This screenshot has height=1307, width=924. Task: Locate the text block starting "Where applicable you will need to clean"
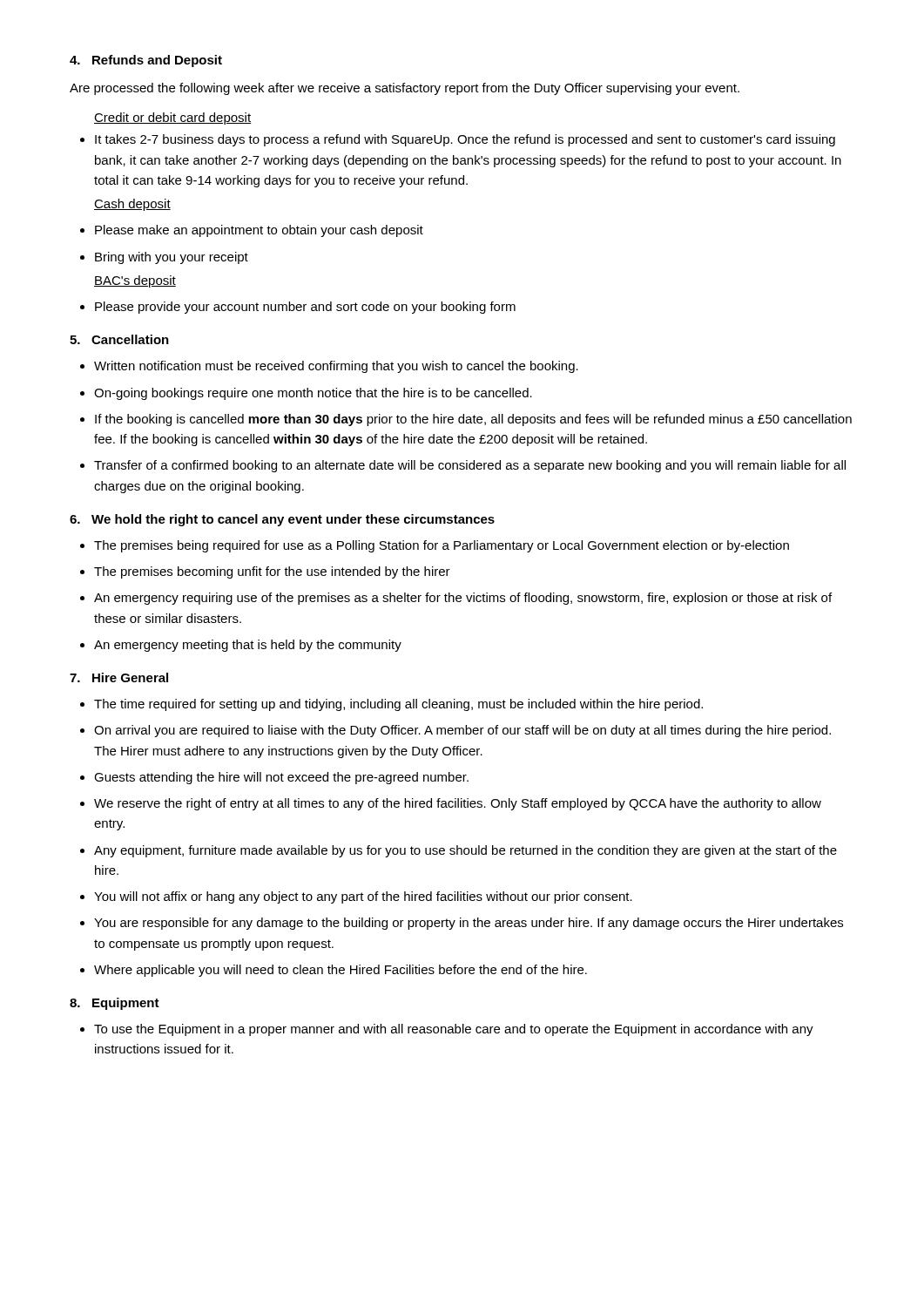pyautogui.click(x=341, y=969)
